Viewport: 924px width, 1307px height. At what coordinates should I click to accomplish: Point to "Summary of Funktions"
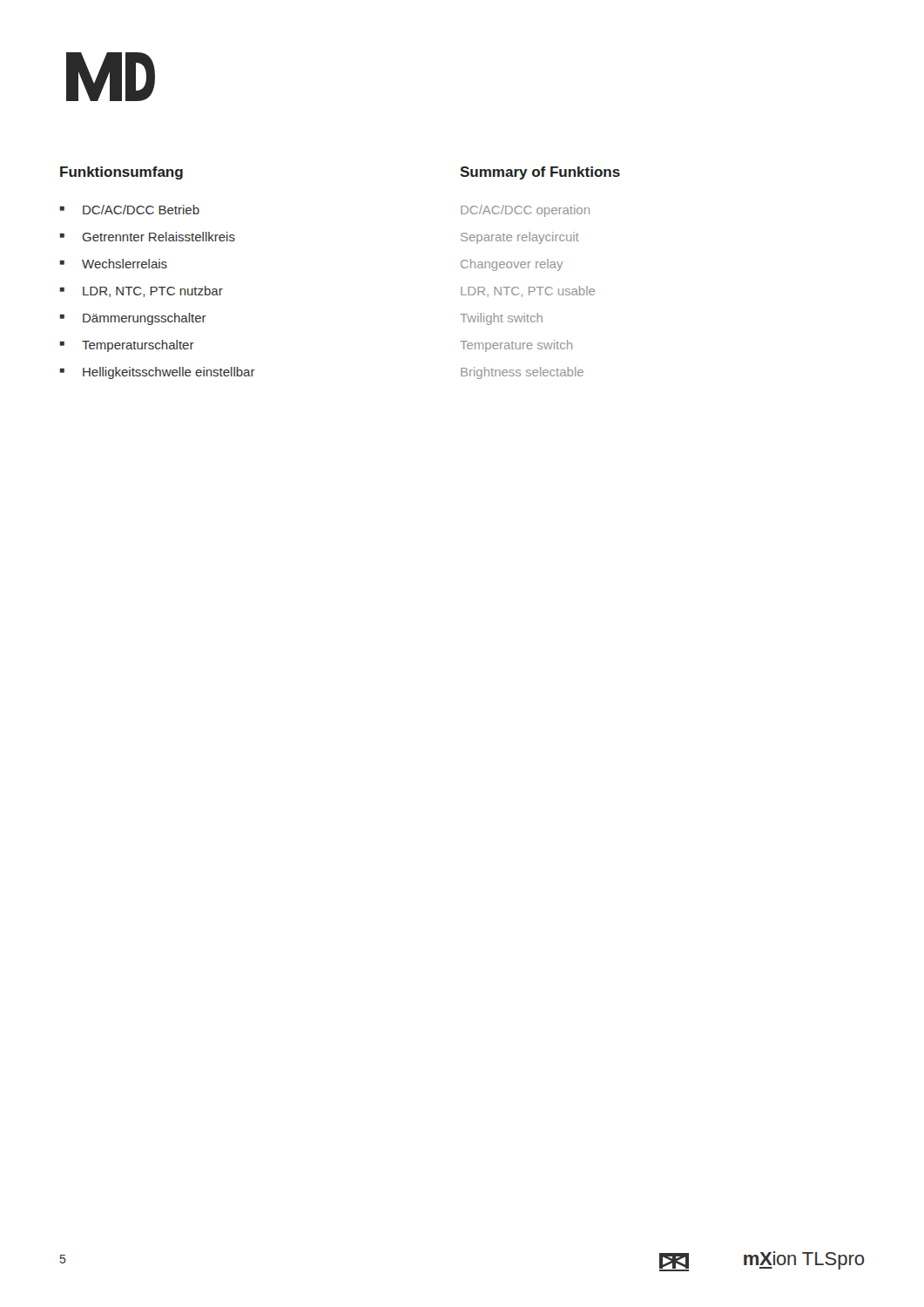pyautogui.click(x=540, y=172)
